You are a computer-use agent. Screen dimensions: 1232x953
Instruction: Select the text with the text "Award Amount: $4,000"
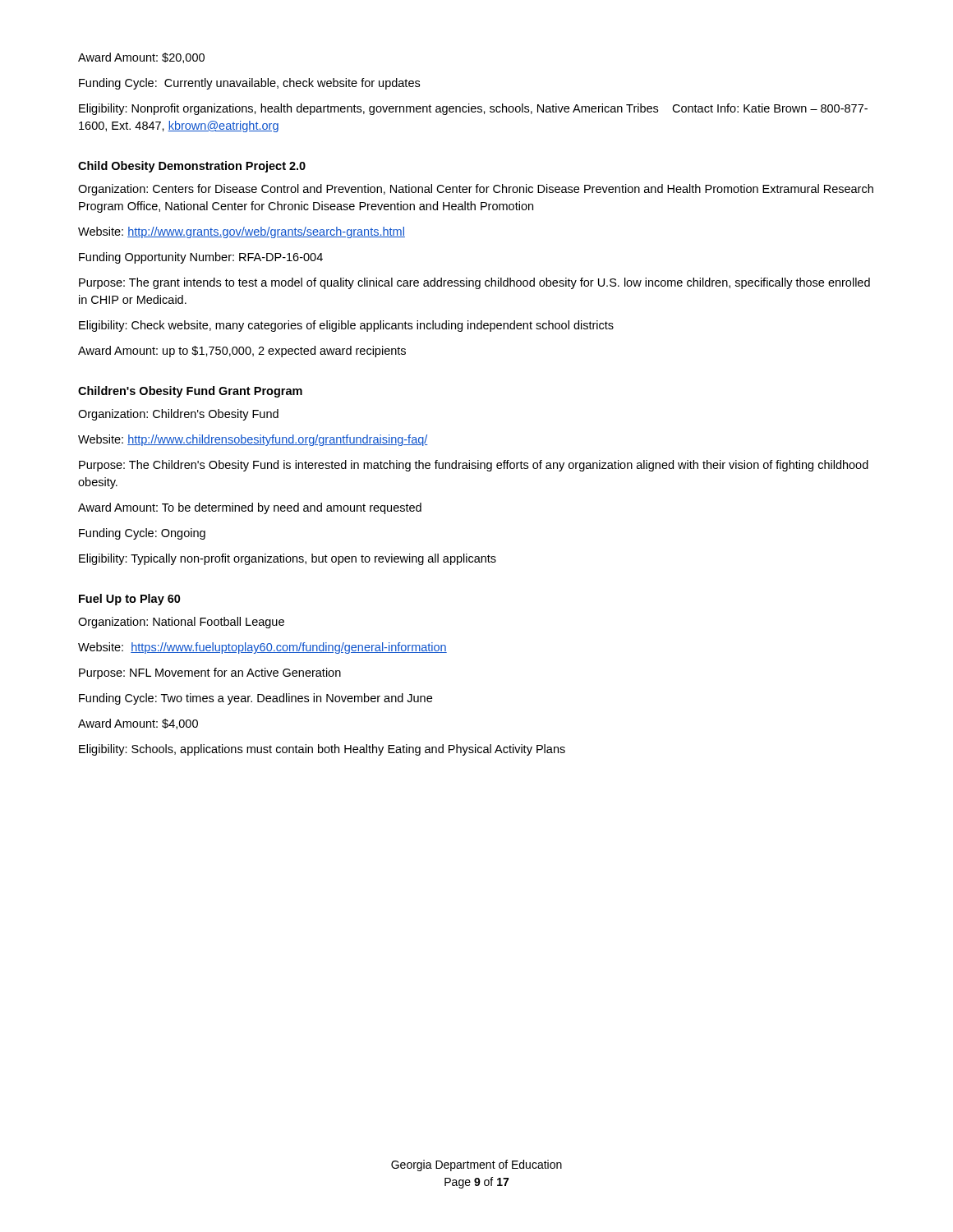[x=138, y=724]
